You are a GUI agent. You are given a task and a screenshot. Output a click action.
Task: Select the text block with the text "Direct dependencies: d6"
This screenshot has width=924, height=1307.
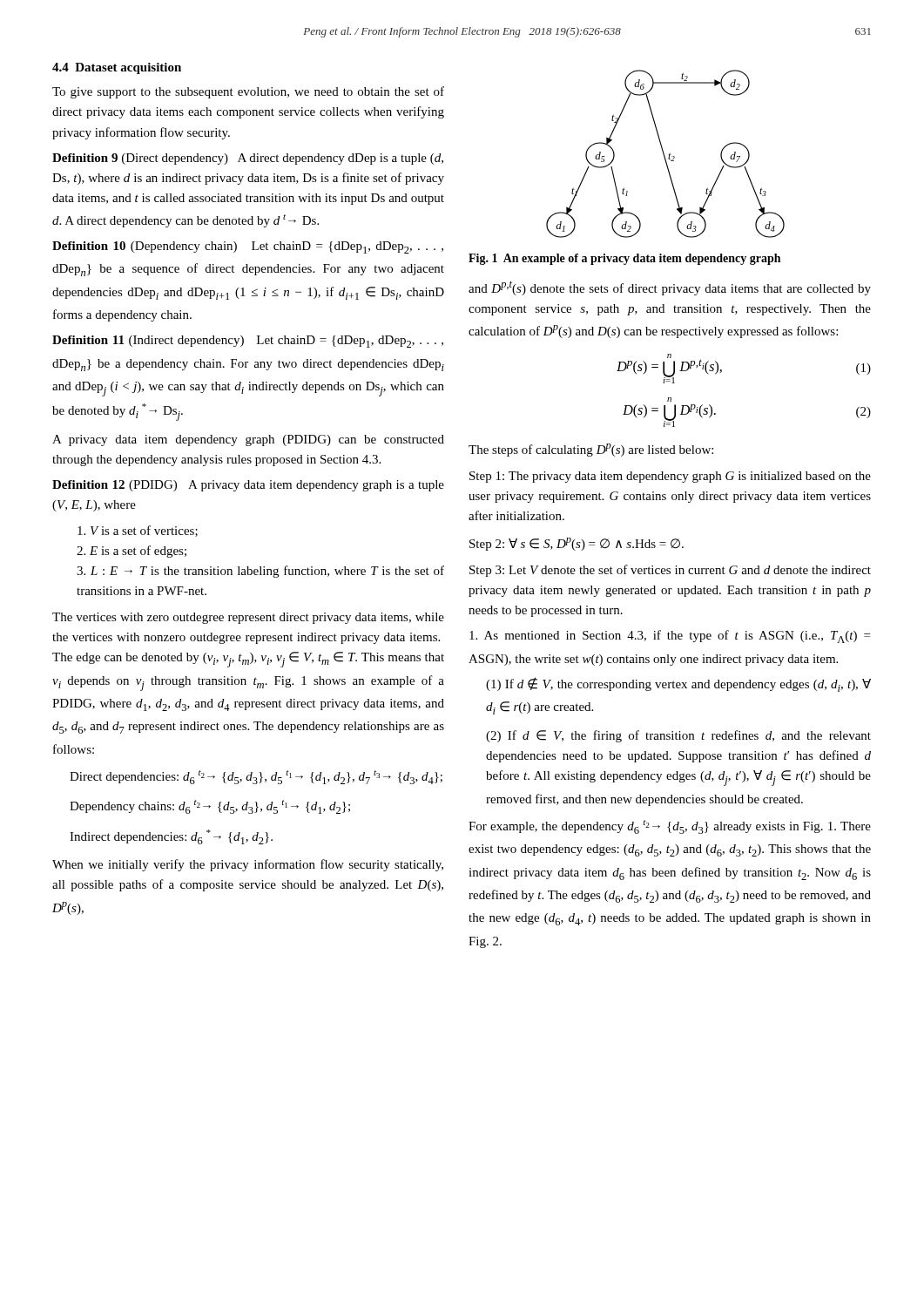coord(257,777)
